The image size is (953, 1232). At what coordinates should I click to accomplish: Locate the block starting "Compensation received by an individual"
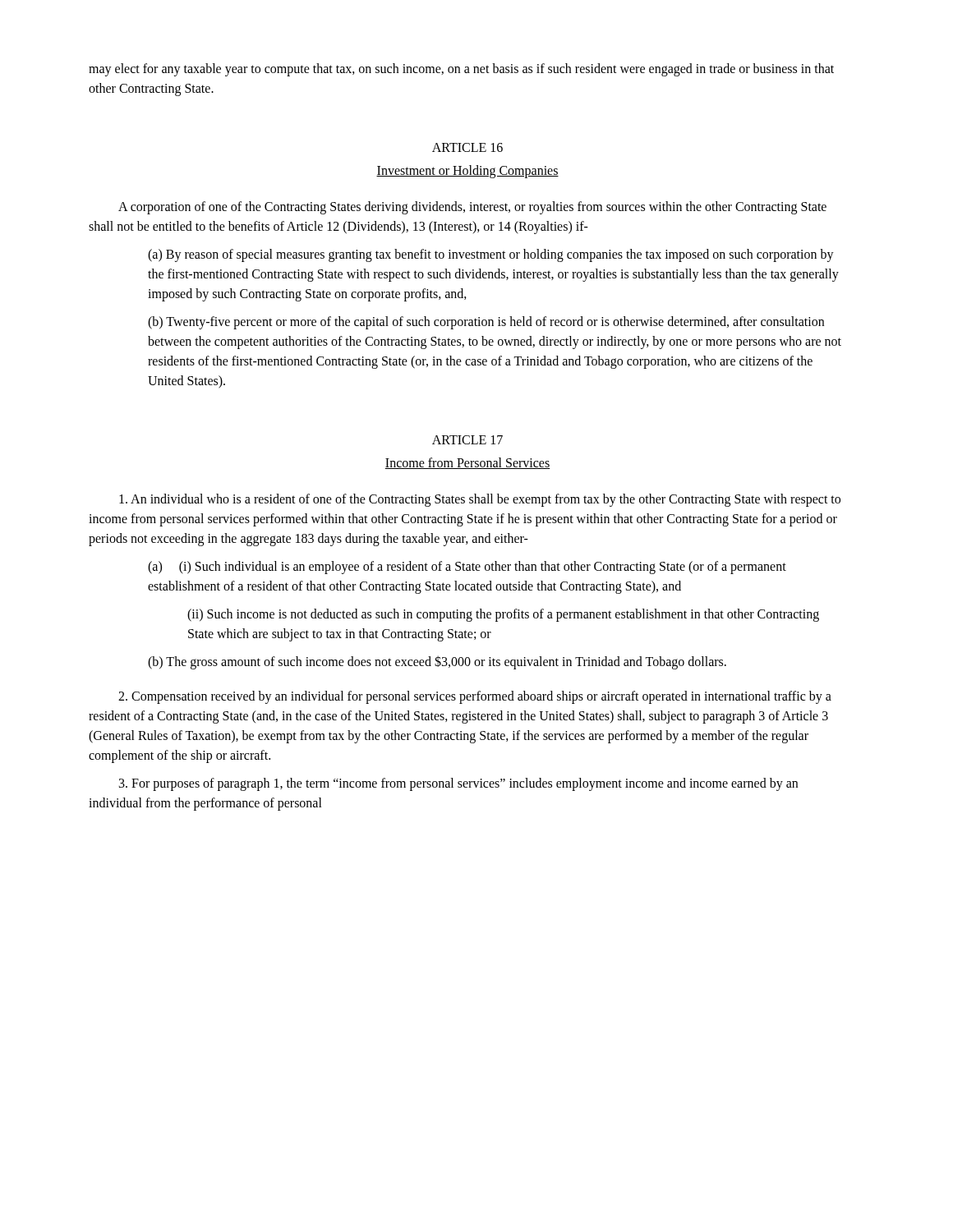[x=467, y=726]
